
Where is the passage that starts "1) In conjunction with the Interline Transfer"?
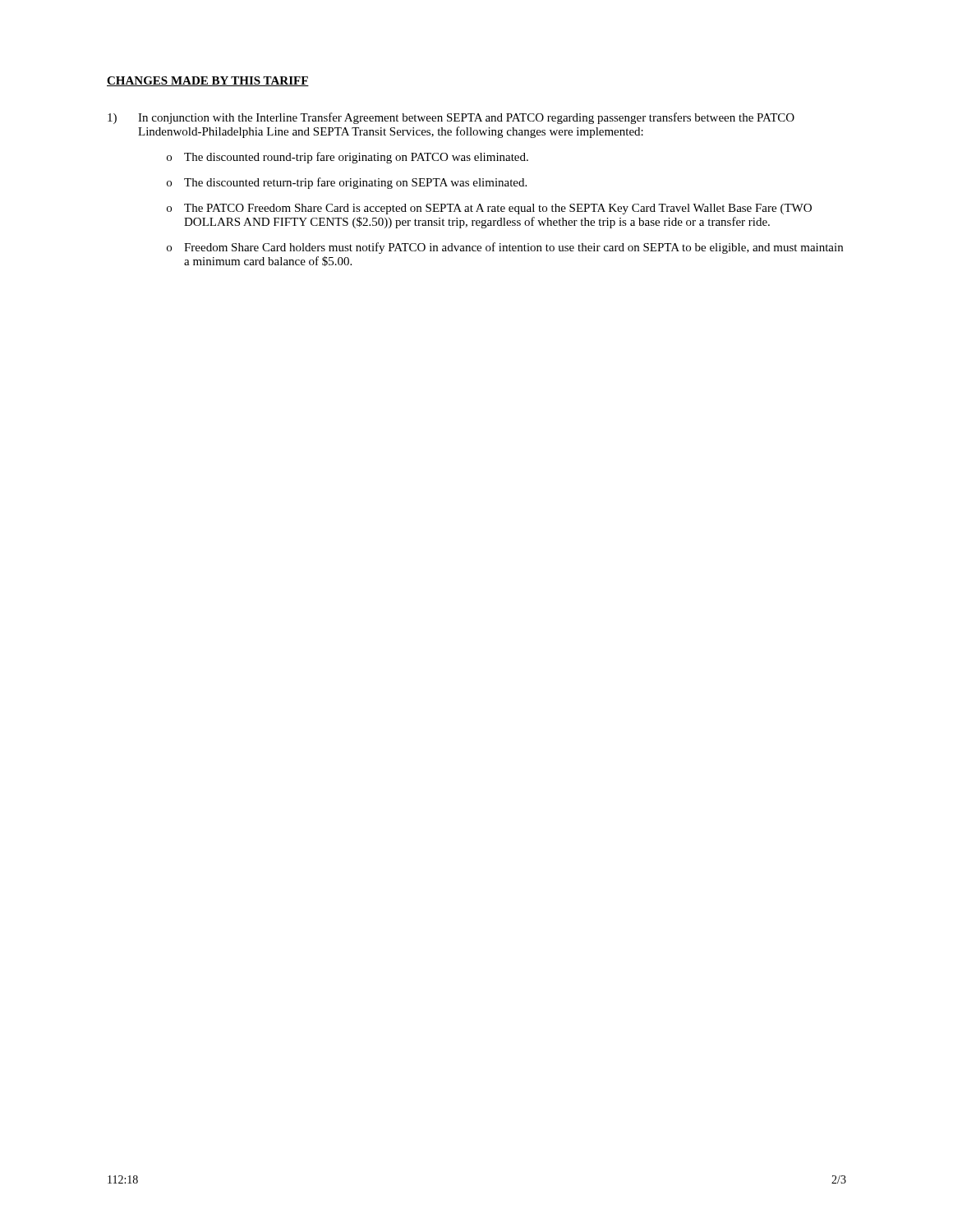click(476, 195)
